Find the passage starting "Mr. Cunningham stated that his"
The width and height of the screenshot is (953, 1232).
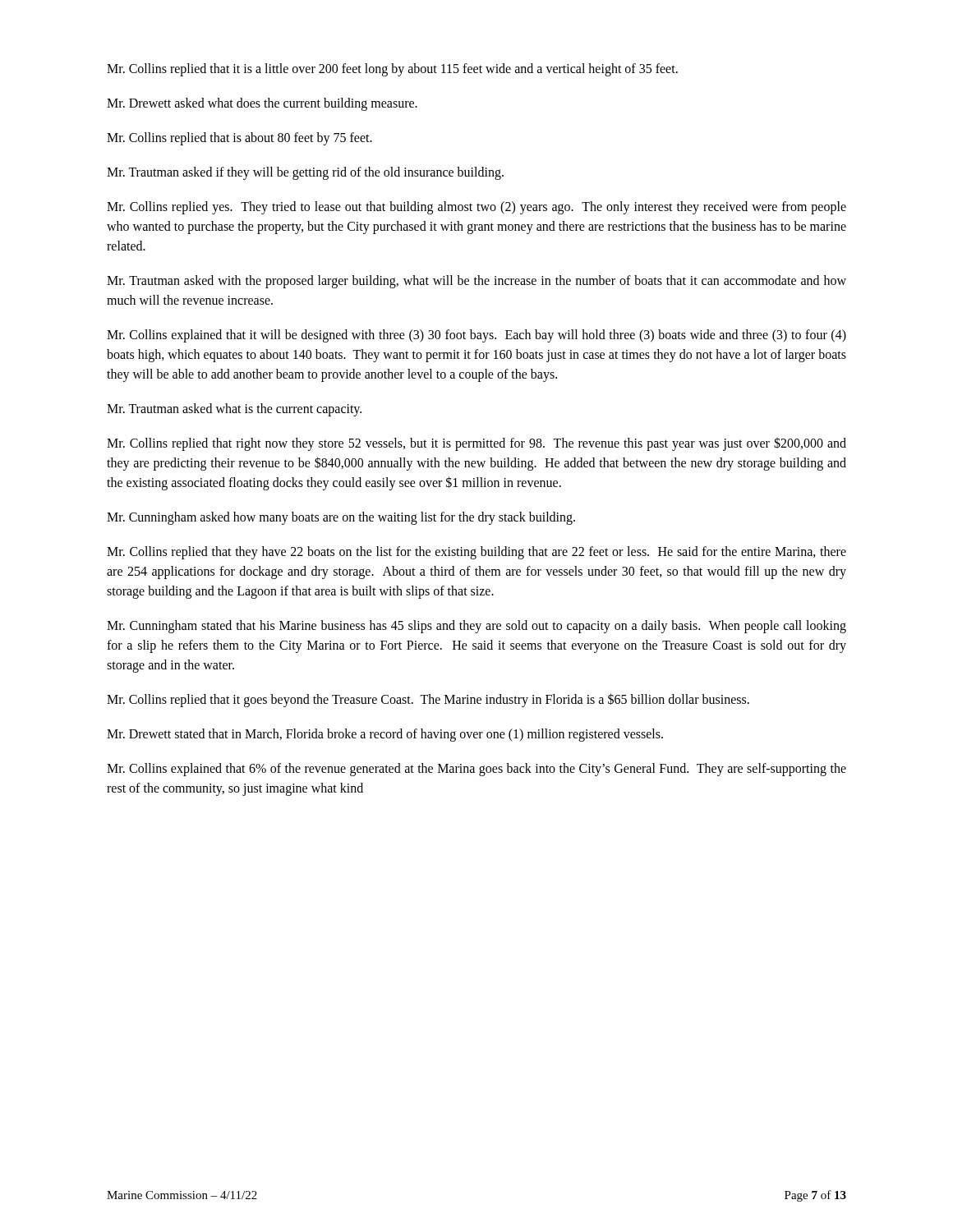pyautogui.click(x=476, y=645)
